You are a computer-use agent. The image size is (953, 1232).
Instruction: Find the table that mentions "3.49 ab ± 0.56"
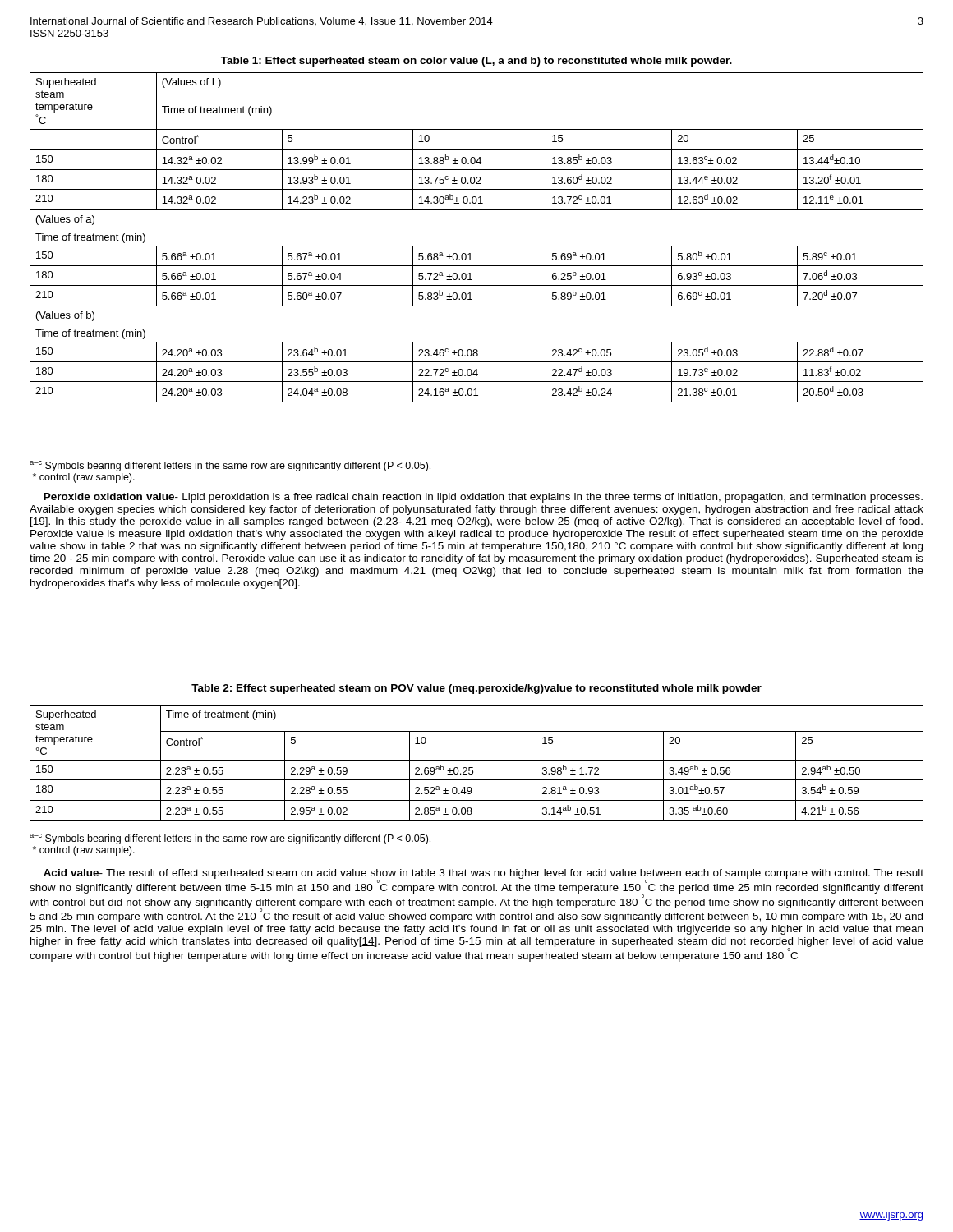pyautogui.click(x=476, y=764)
